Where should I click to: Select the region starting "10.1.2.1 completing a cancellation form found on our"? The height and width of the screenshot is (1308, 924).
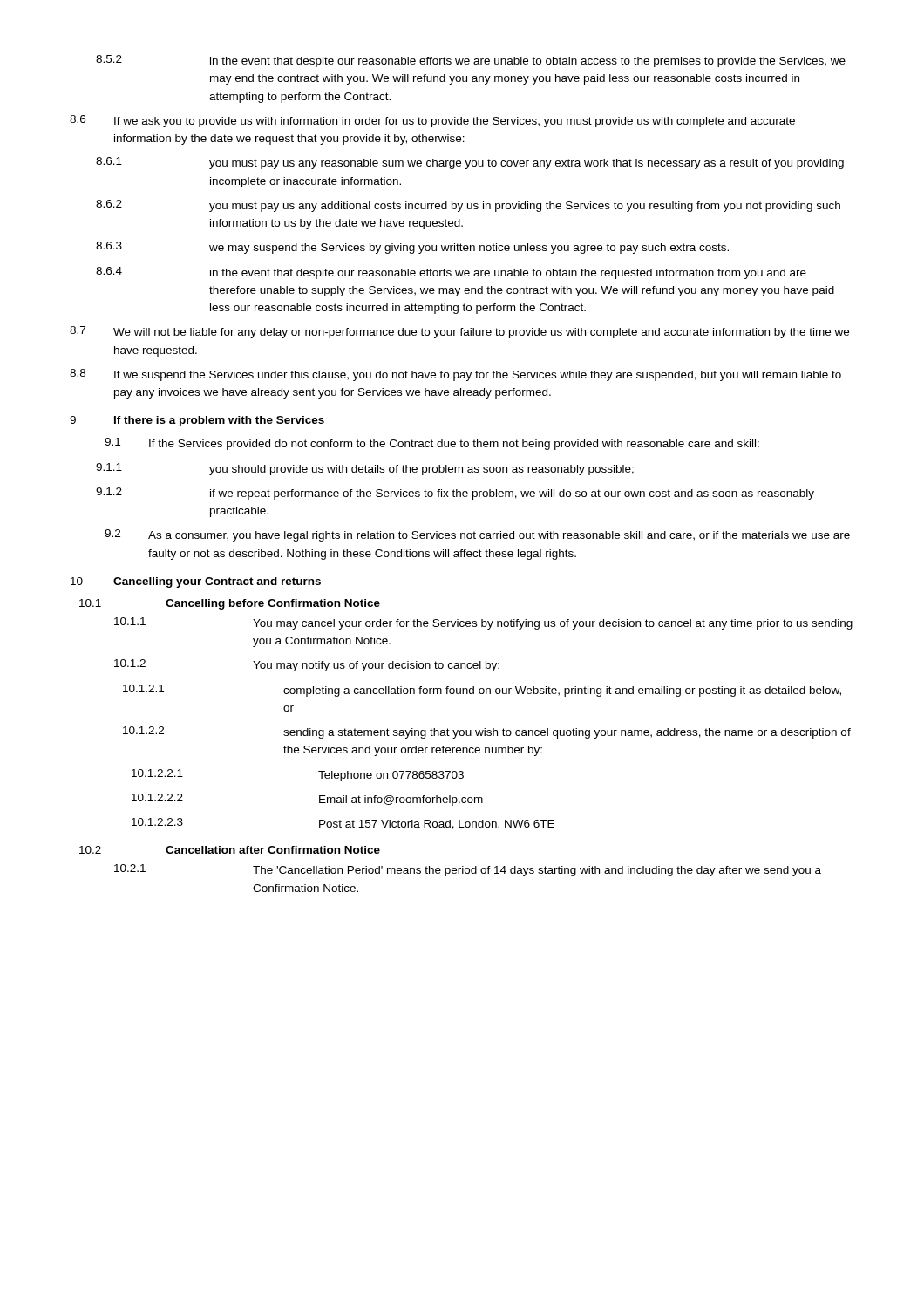tap(462, 699)
